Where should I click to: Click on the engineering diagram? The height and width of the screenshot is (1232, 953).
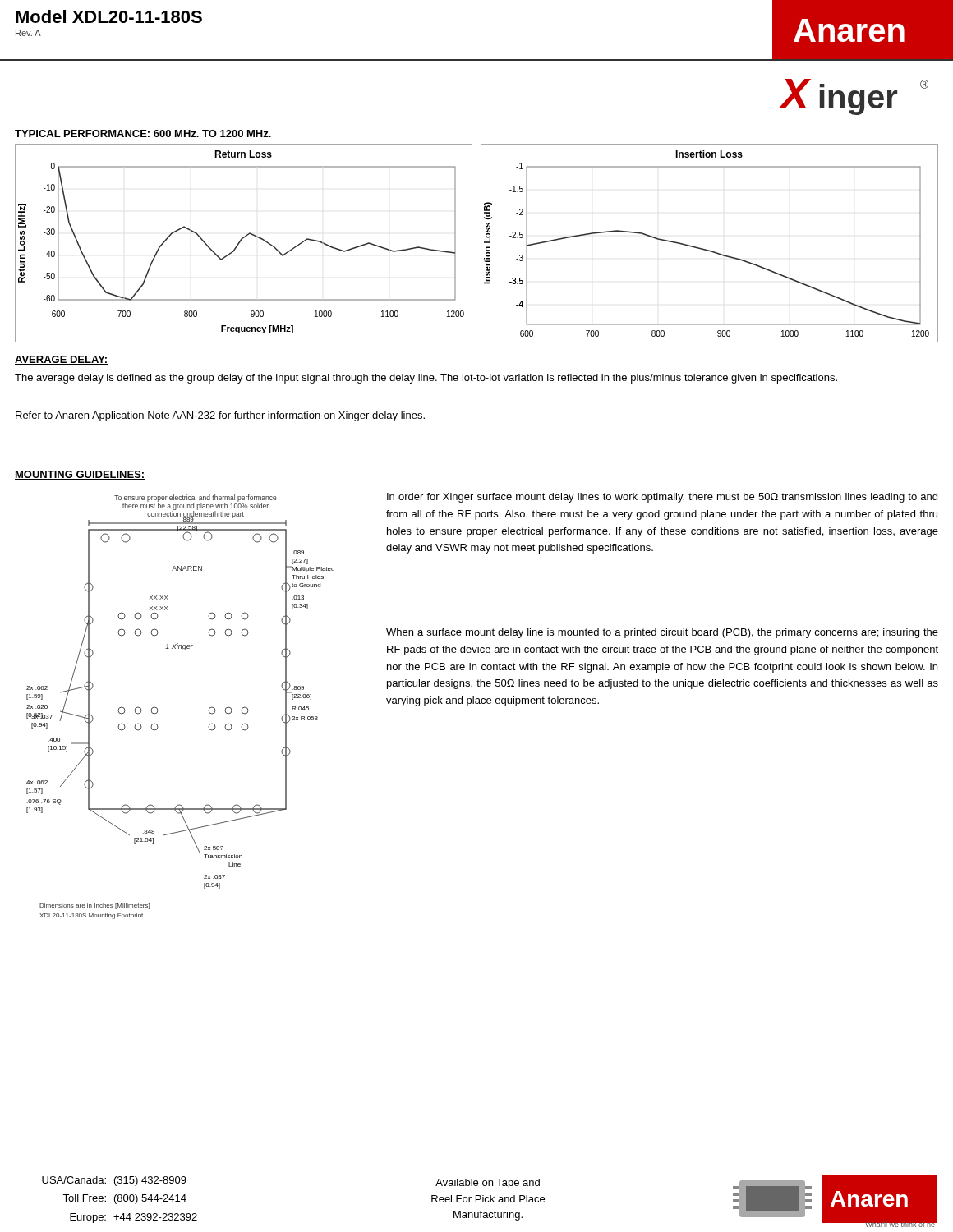point(196,706)
